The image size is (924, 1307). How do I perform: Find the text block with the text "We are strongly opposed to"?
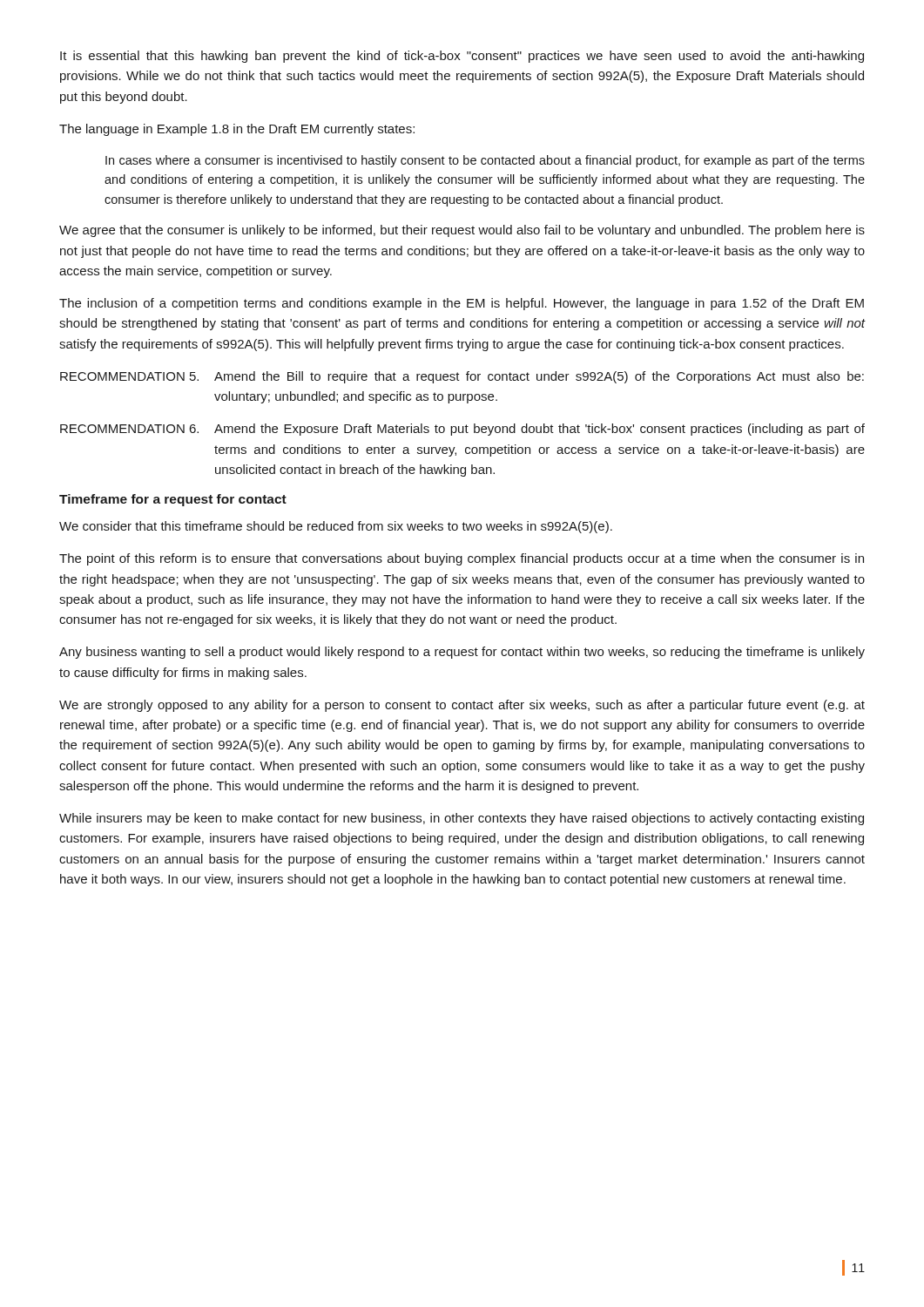pyautogui.click(x=462, y=745)
